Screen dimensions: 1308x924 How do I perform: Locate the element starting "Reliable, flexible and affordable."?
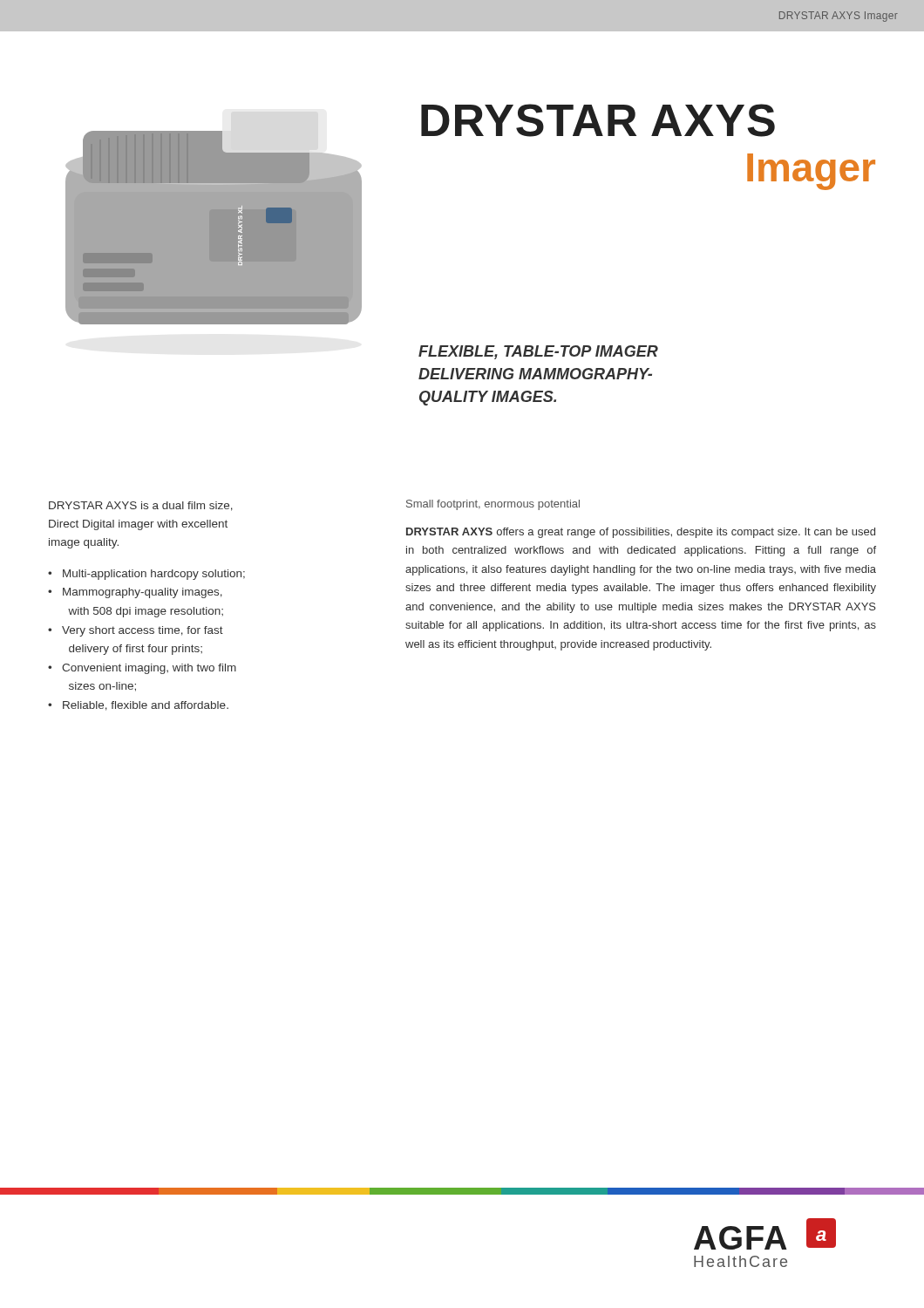146,705
